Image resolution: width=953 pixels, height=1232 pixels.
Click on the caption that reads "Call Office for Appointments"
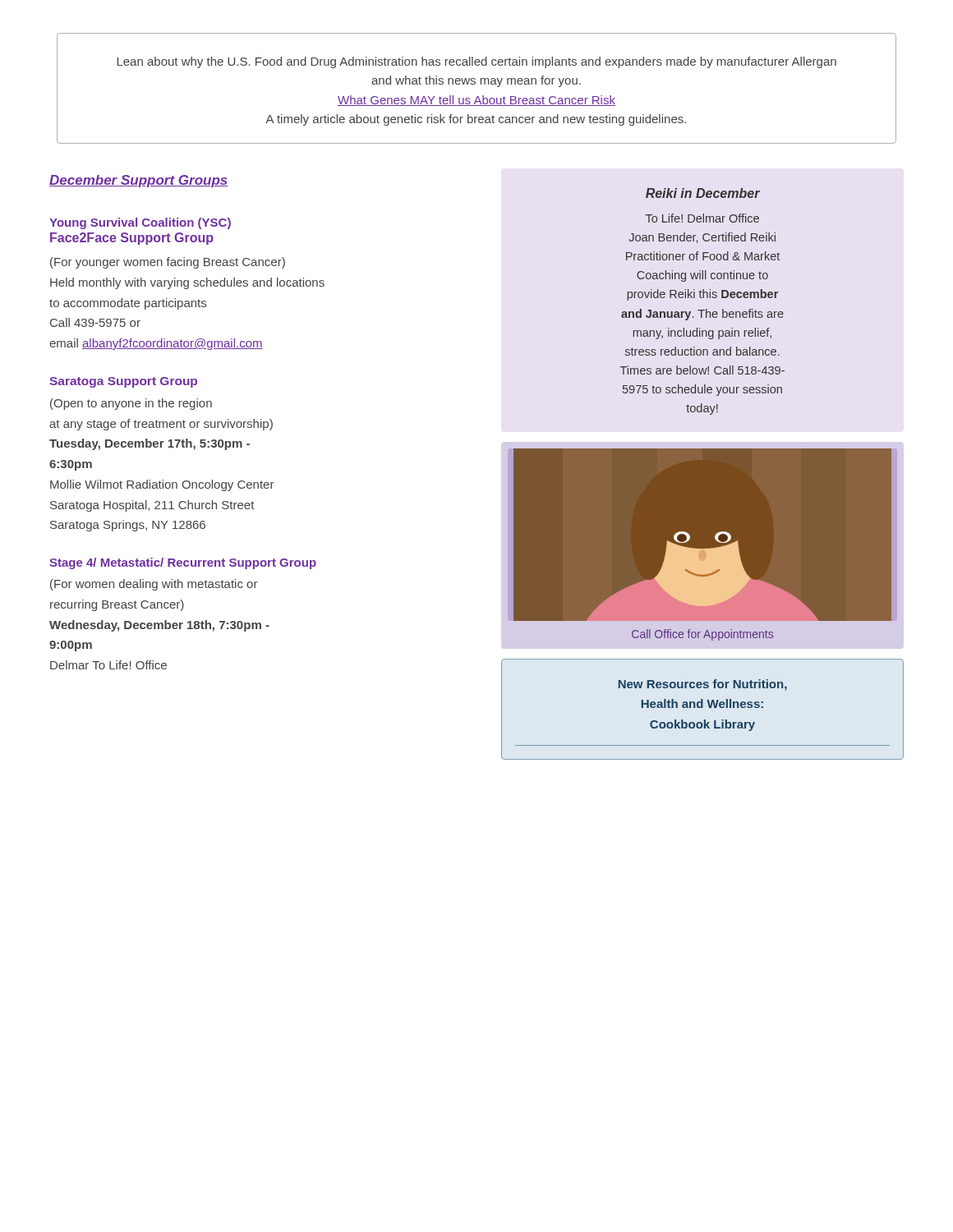tap(702, 634)
